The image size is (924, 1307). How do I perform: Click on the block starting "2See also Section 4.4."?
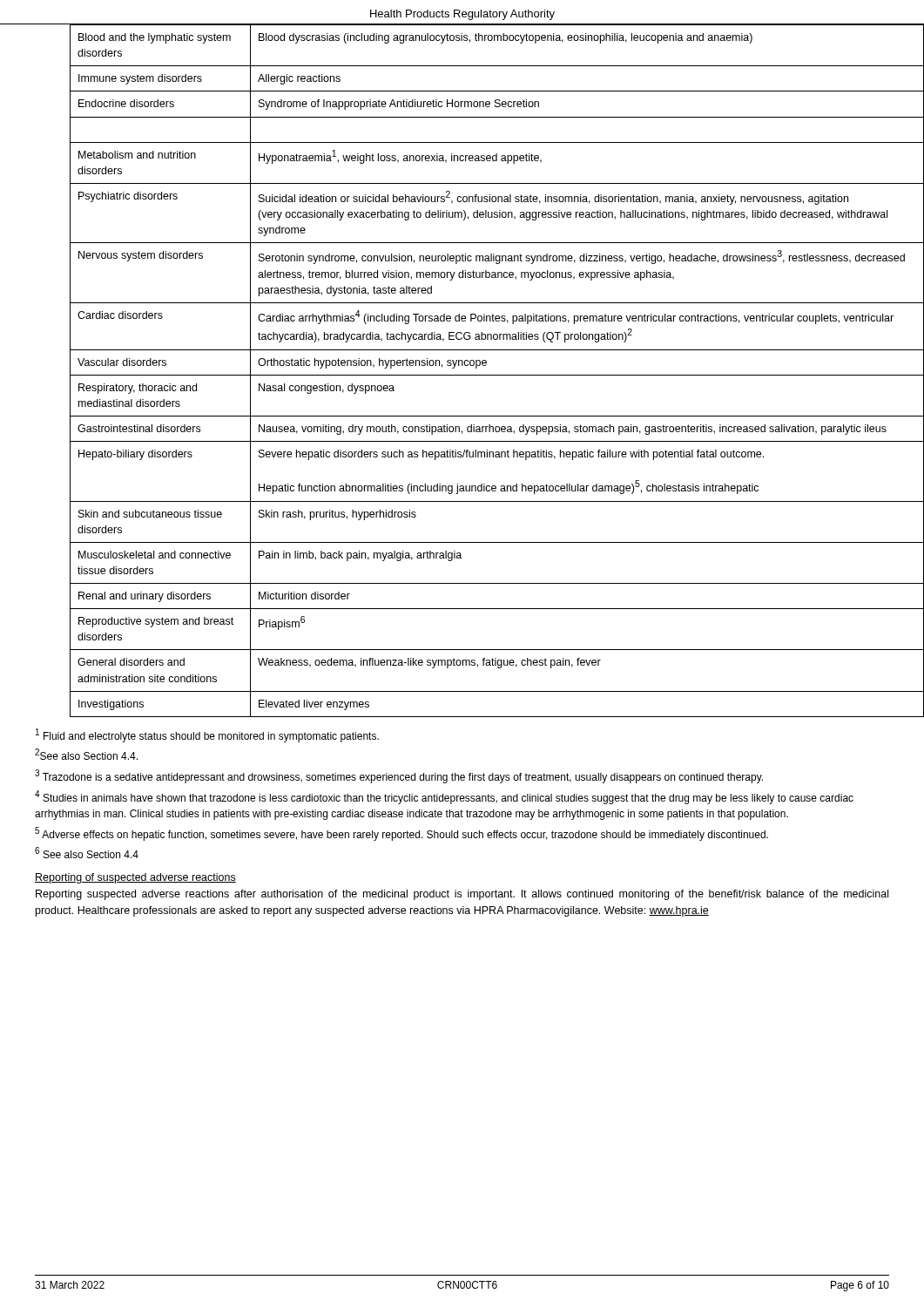click(87, 755)
